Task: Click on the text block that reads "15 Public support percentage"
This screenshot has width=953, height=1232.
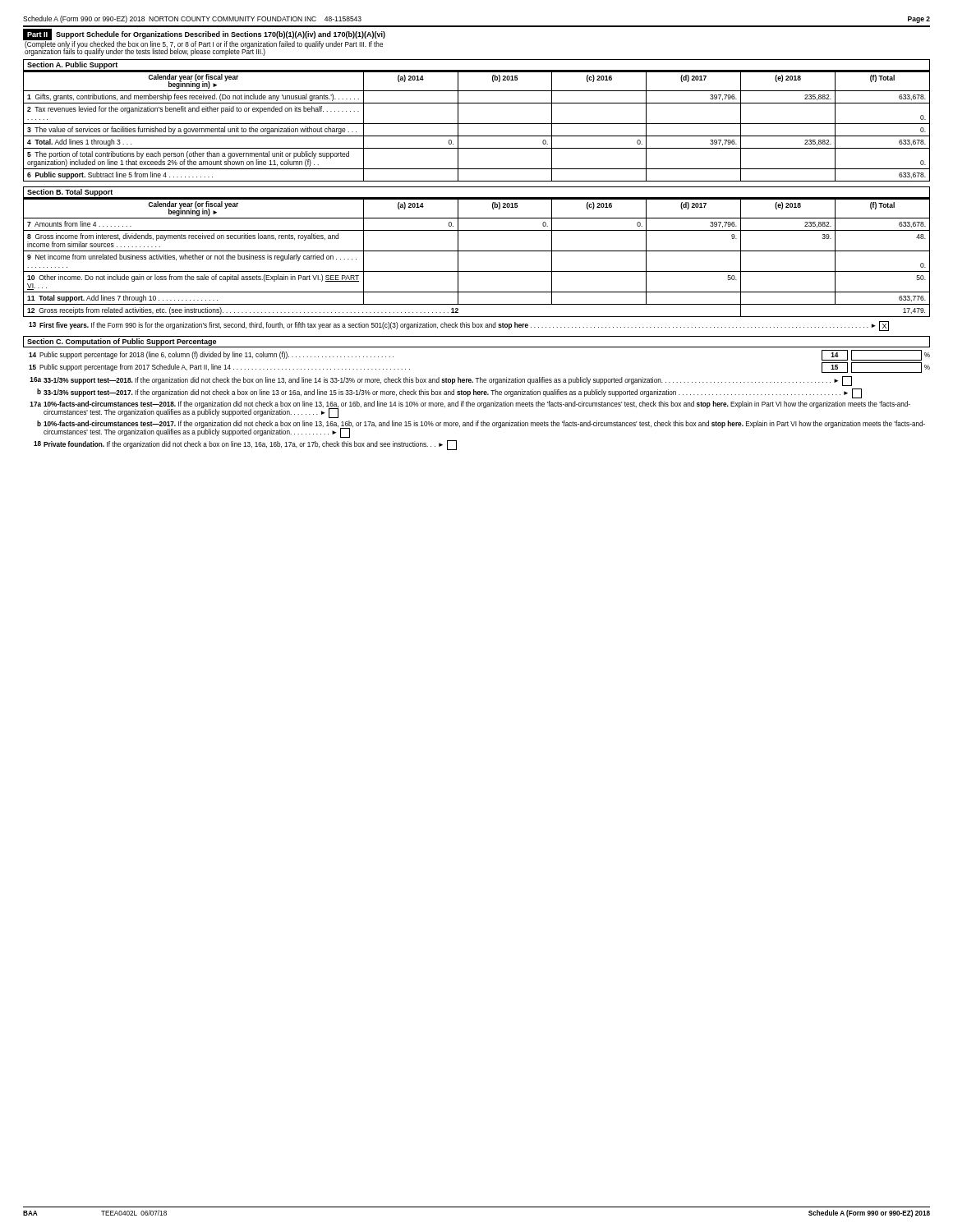Action: [476, 368]
